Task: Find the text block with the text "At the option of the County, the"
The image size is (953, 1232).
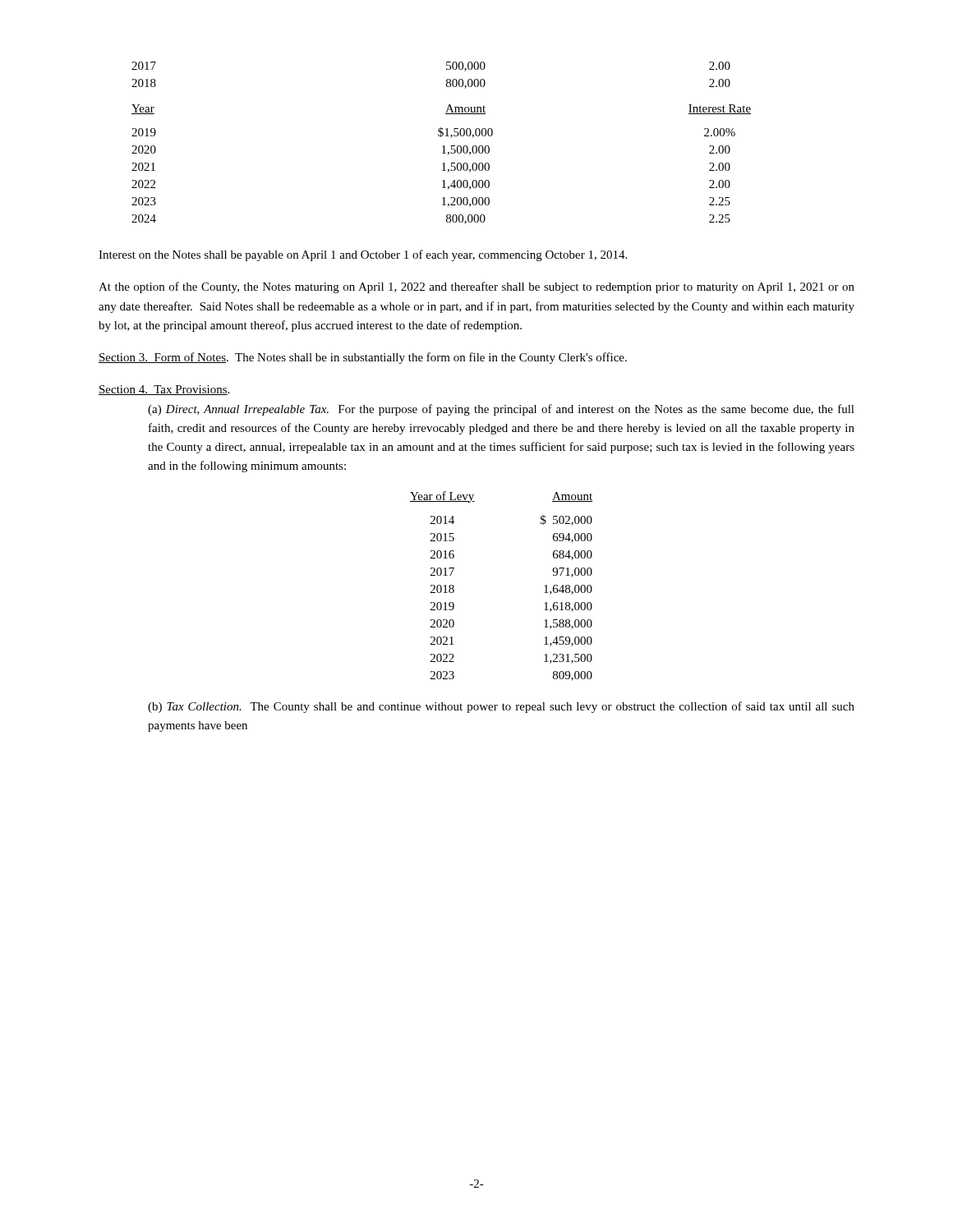Action: click(476, 306)
